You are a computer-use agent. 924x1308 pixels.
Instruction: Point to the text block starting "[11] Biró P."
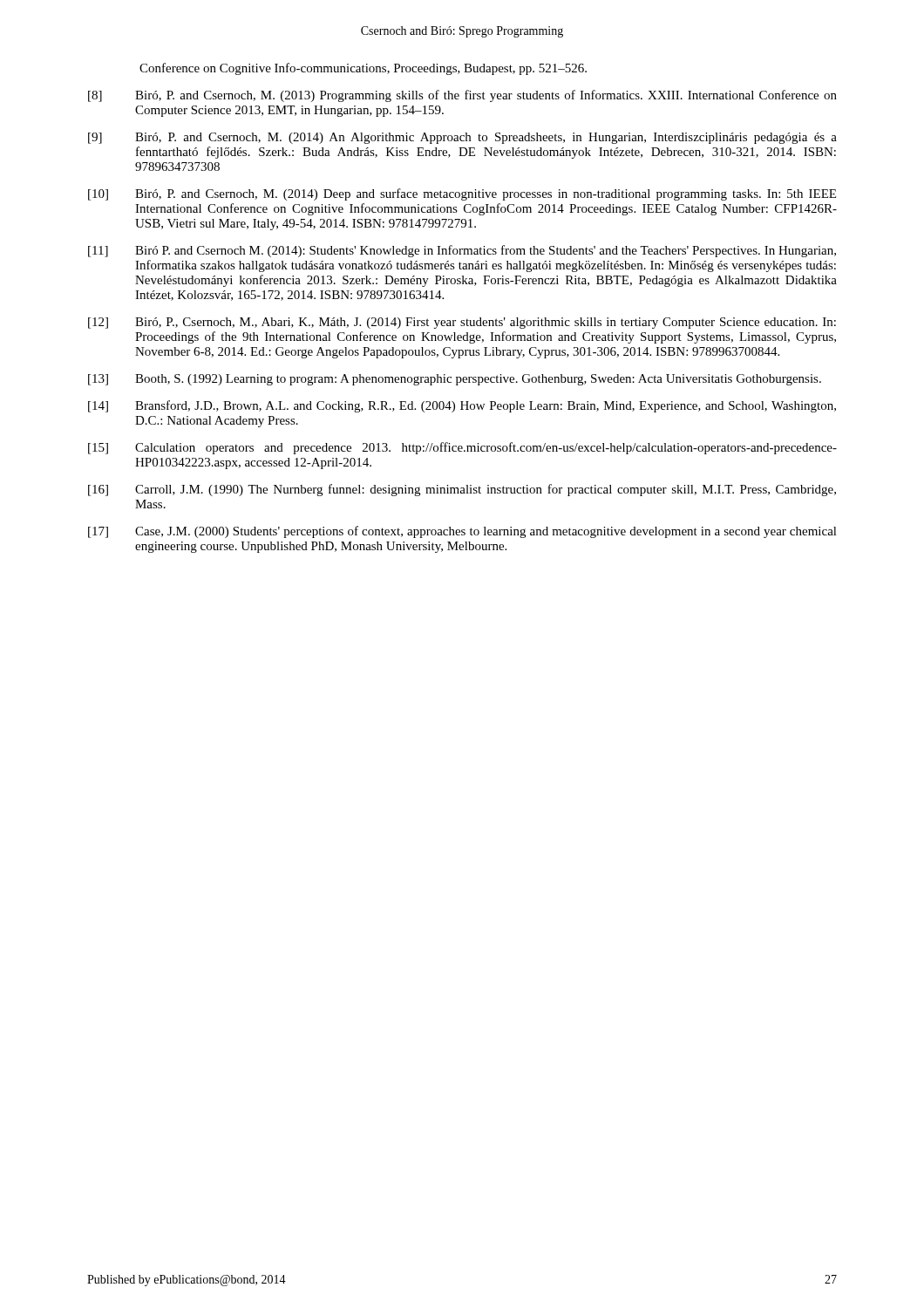coord(462,273)
